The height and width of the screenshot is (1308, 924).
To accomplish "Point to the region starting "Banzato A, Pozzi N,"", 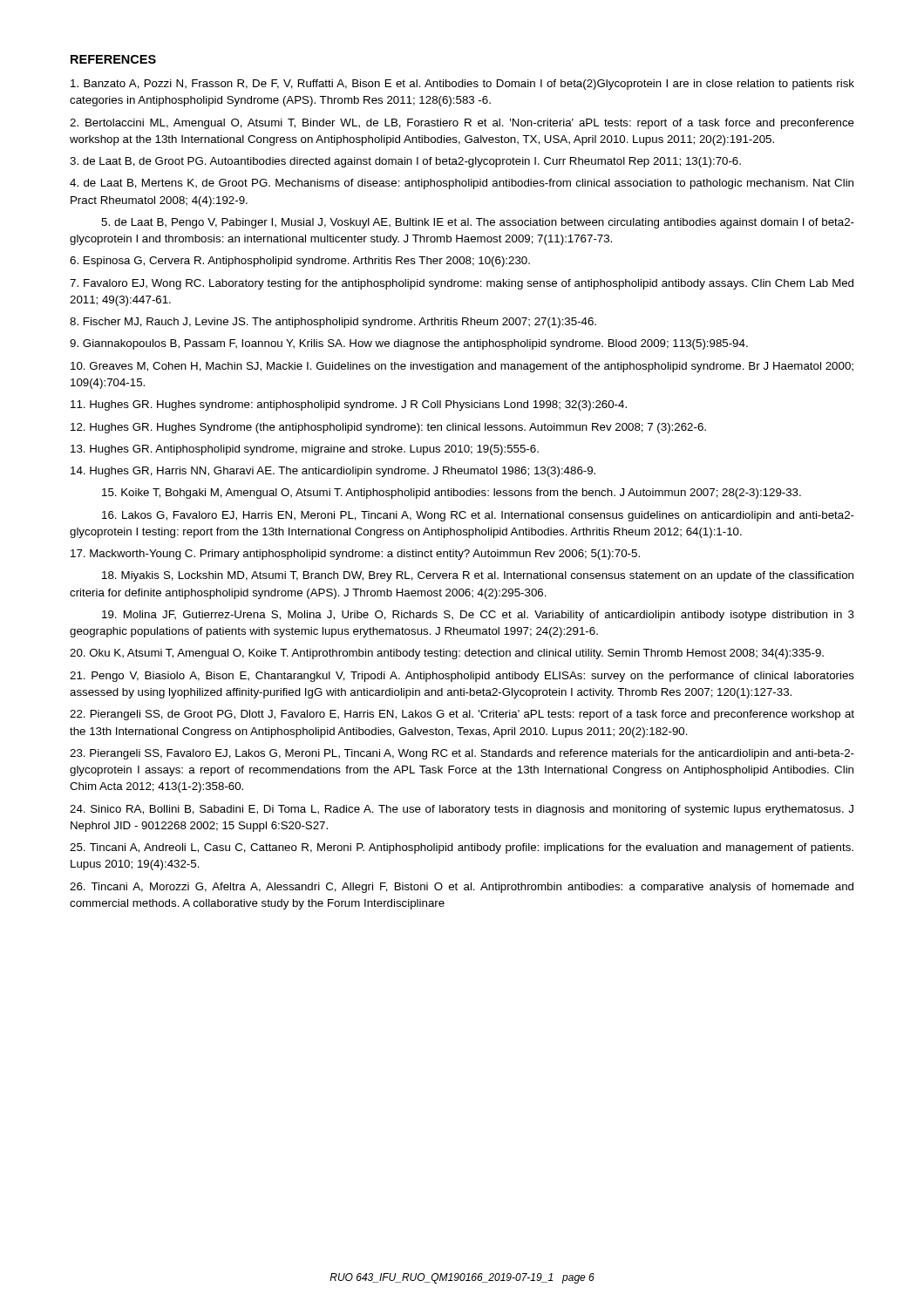I will [x=462, y=92].
